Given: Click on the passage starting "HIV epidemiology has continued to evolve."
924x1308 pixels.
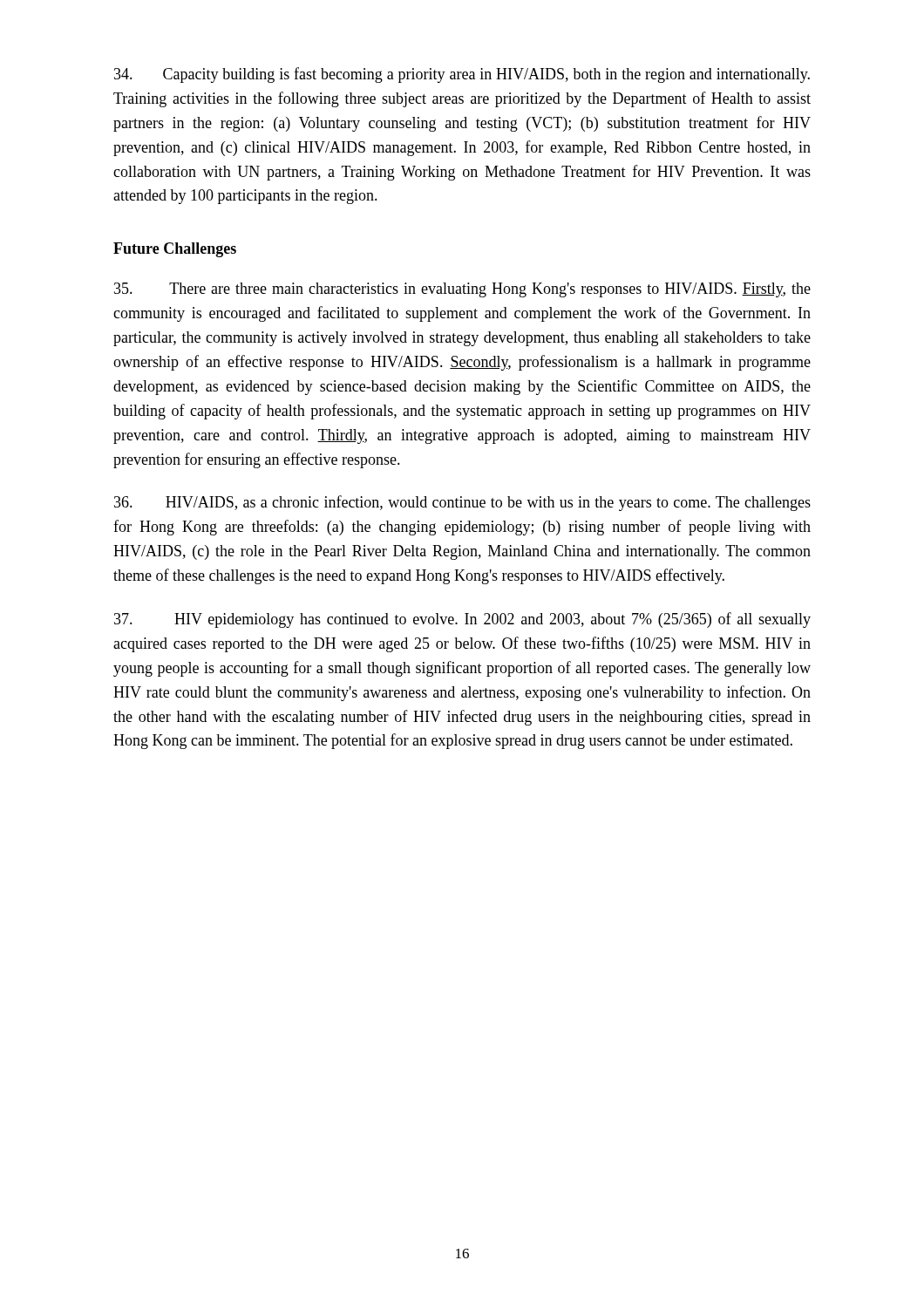Looking at the screenshot, I should coord(462,681).
